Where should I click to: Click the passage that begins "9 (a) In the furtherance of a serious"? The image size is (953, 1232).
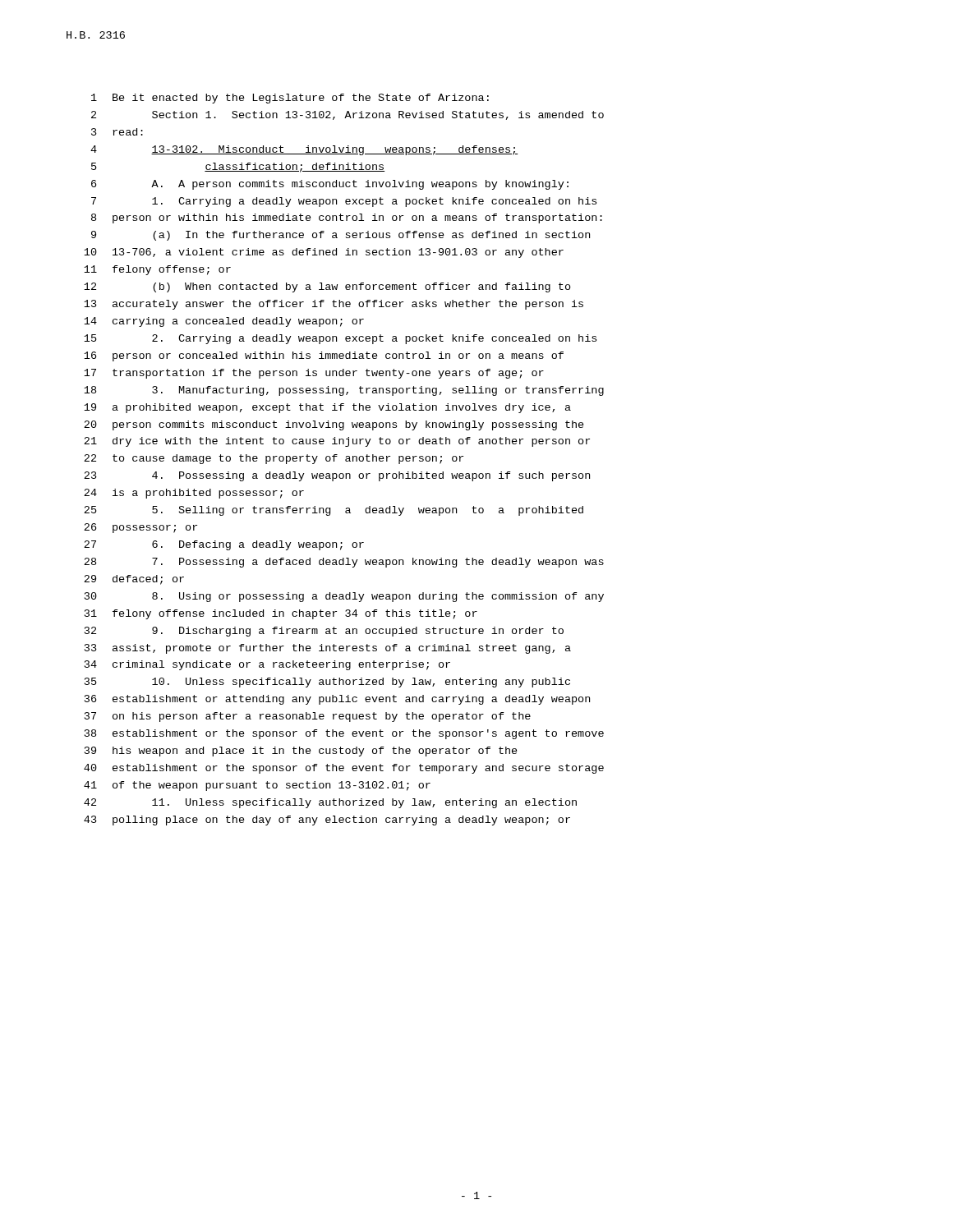coord(328,236)
